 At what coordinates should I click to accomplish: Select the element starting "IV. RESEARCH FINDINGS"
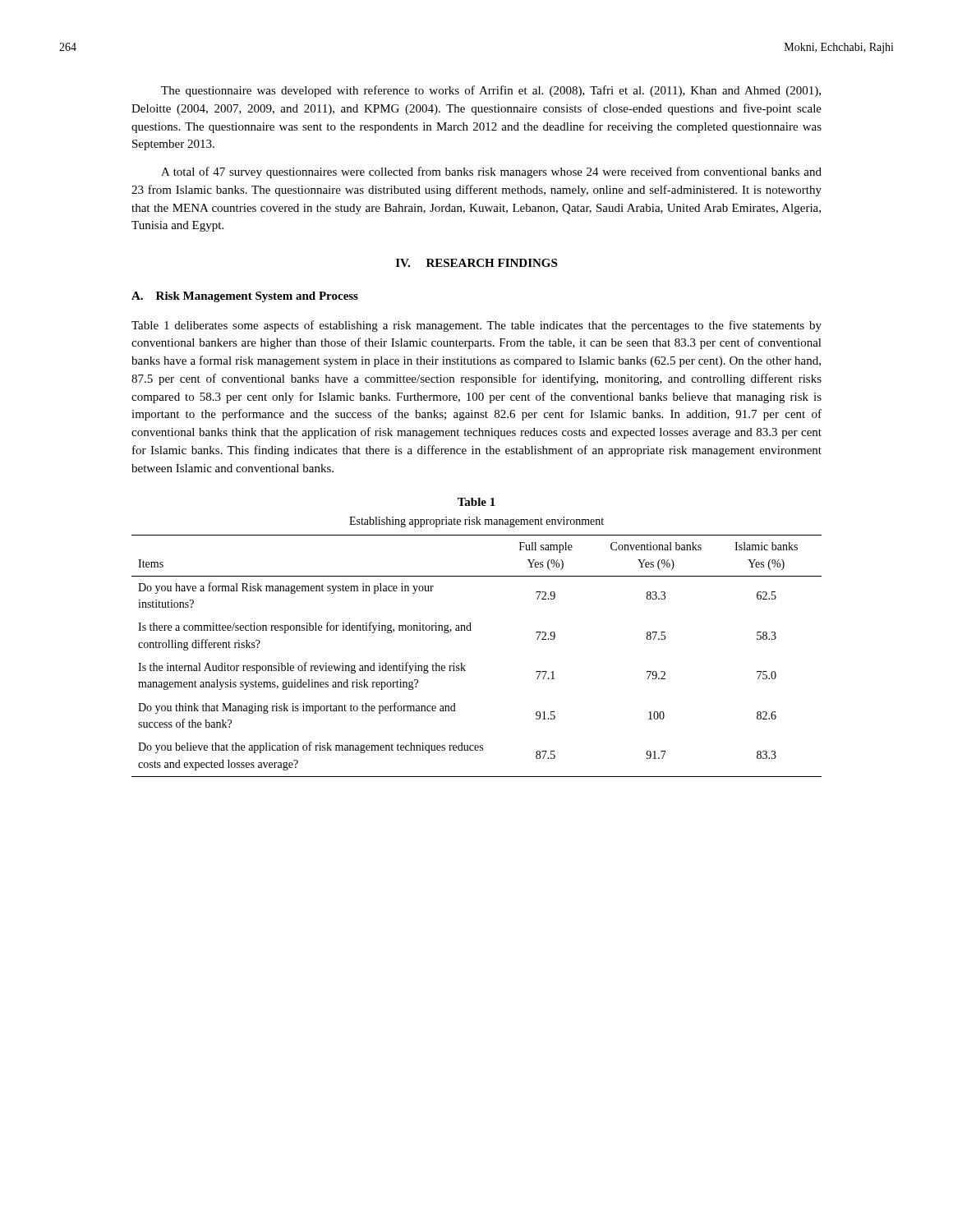(x=476, y=263)
